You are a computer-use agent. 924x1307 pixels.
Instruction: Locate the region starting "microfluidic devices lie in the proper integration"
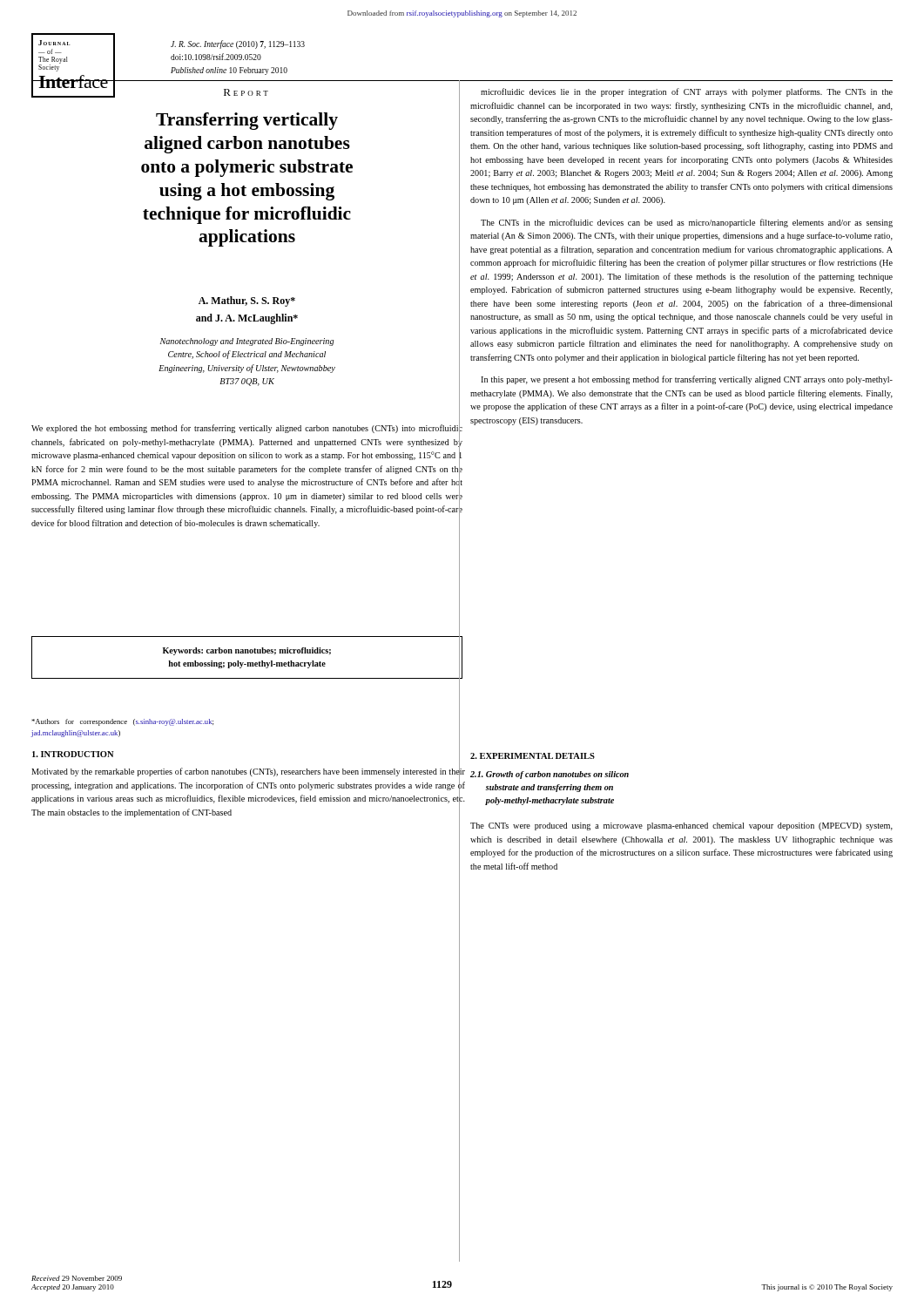pyautogui.click(x=681, y=256)
